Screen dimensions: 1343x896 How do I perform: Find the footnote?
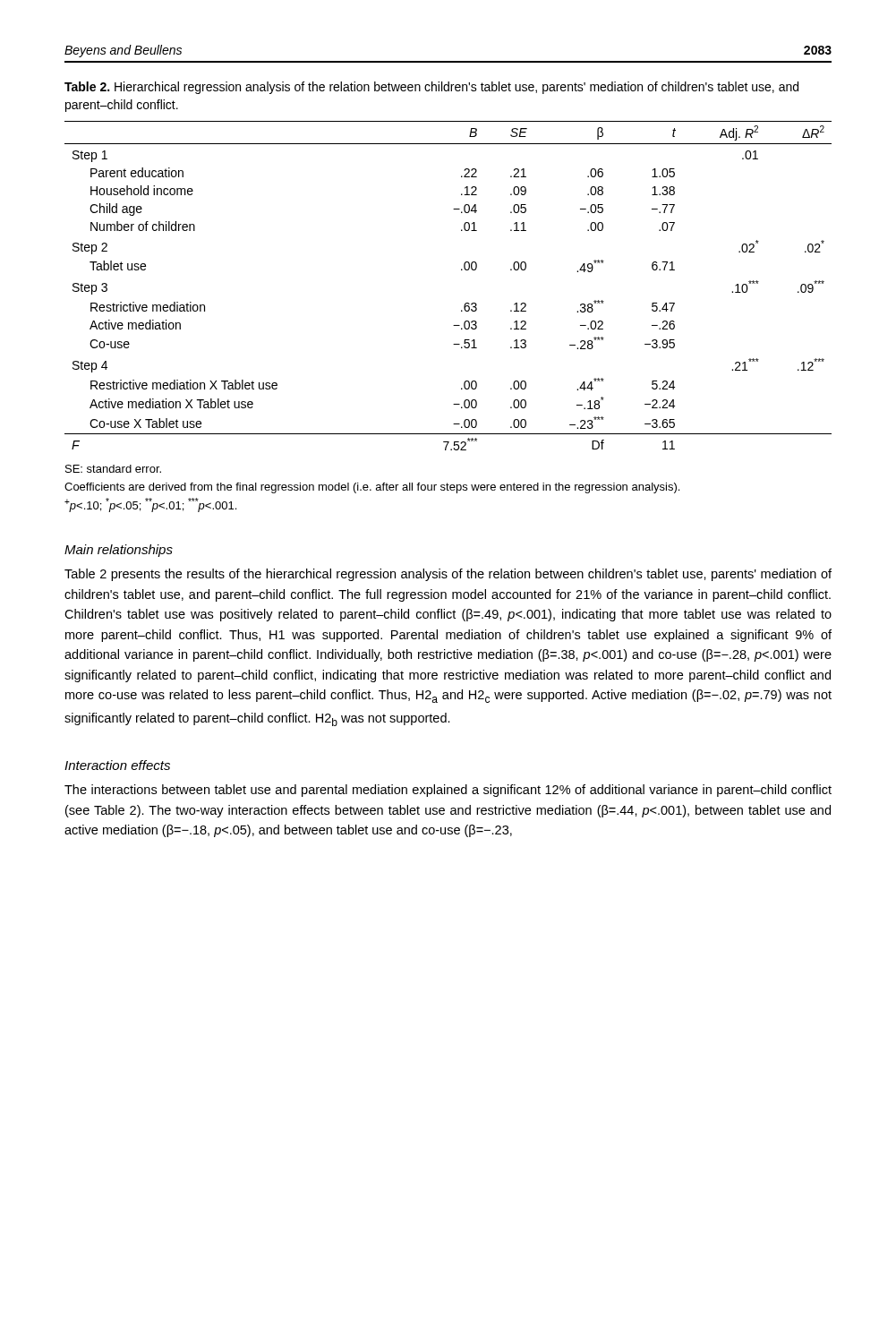pos(373,488)
